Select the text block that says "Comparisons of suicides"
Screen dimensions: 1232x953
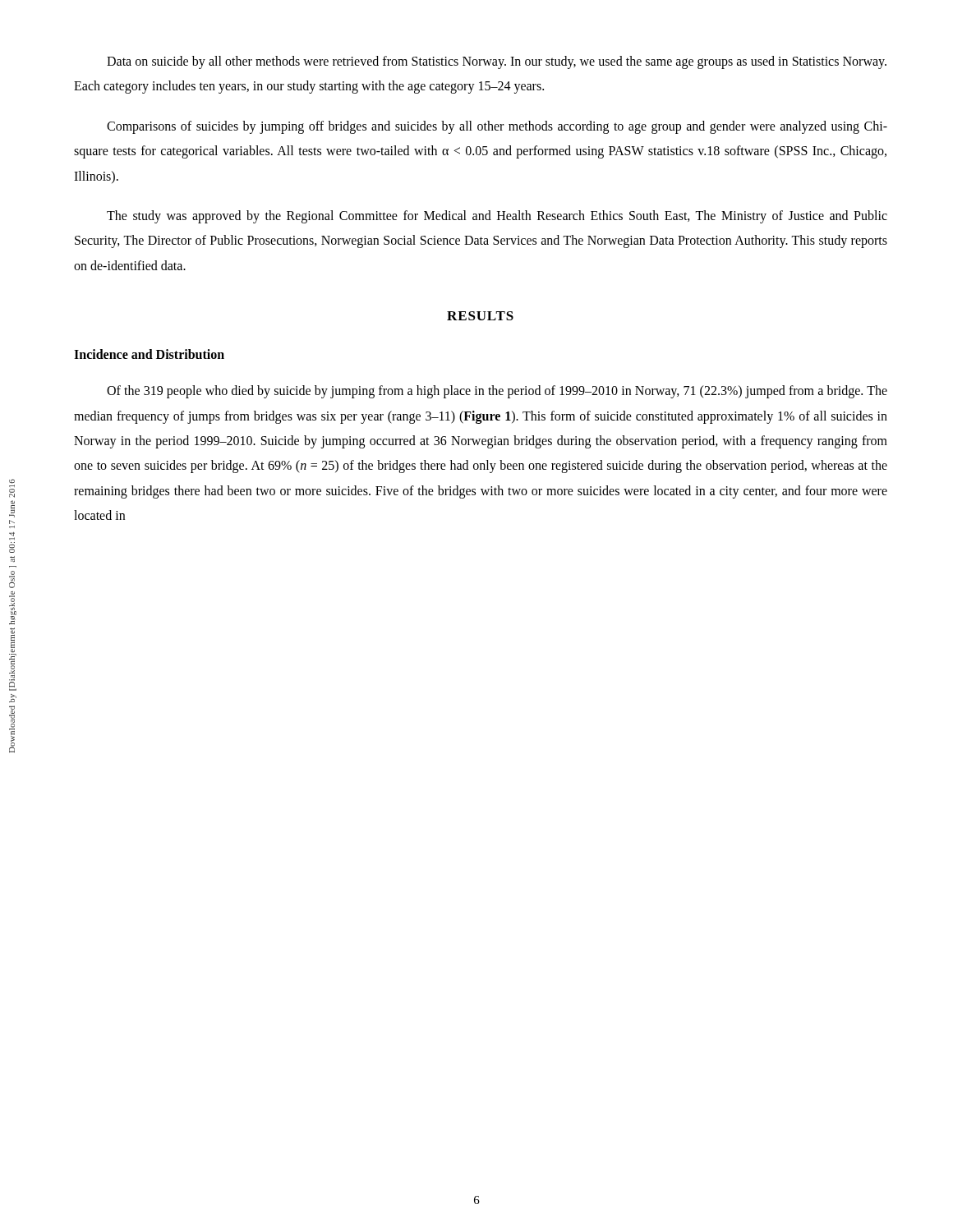tap(481, 151)
